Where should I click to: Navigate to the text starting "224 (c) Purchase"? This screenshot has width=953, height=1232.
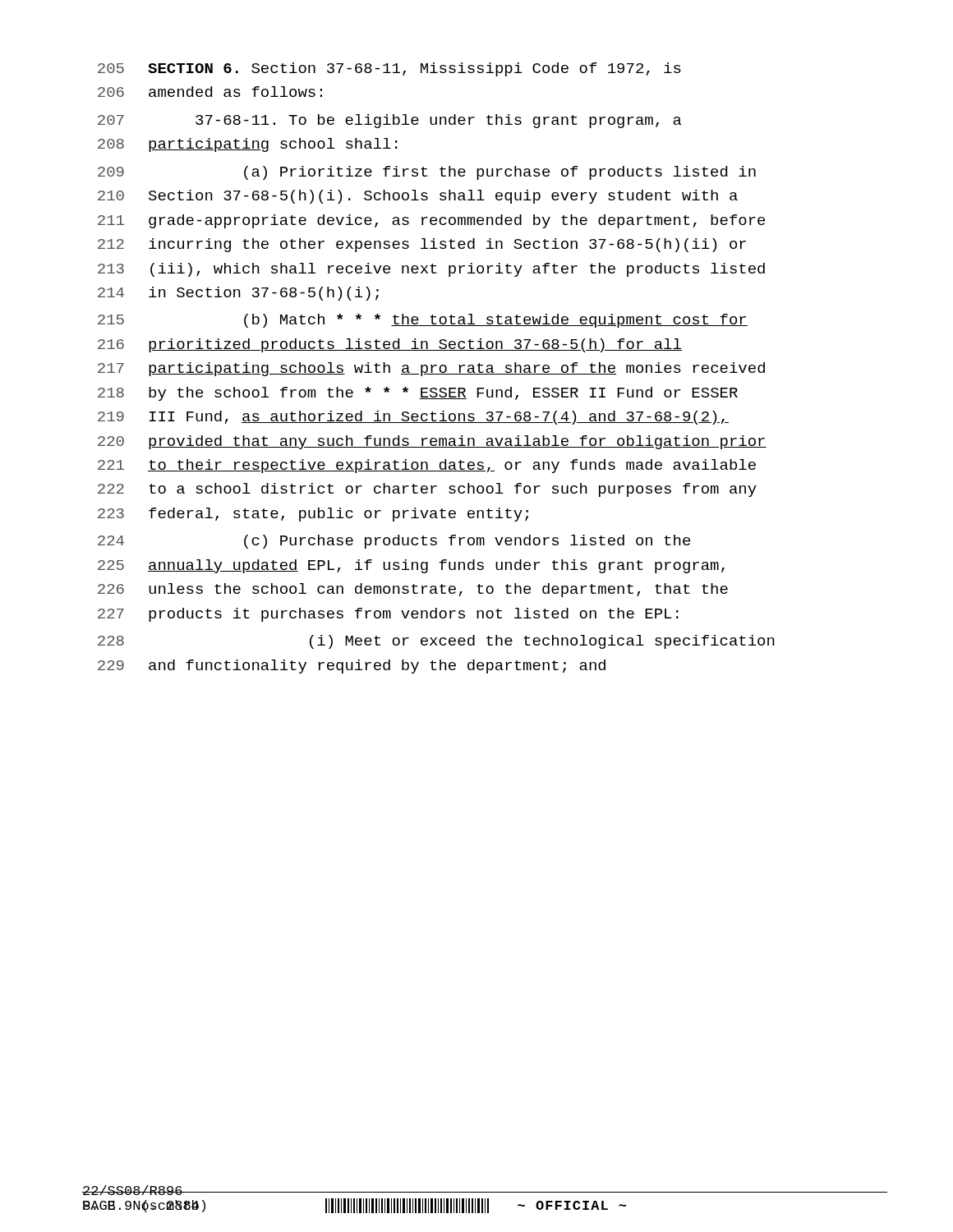pyautogui.click(x=387, y=542)
